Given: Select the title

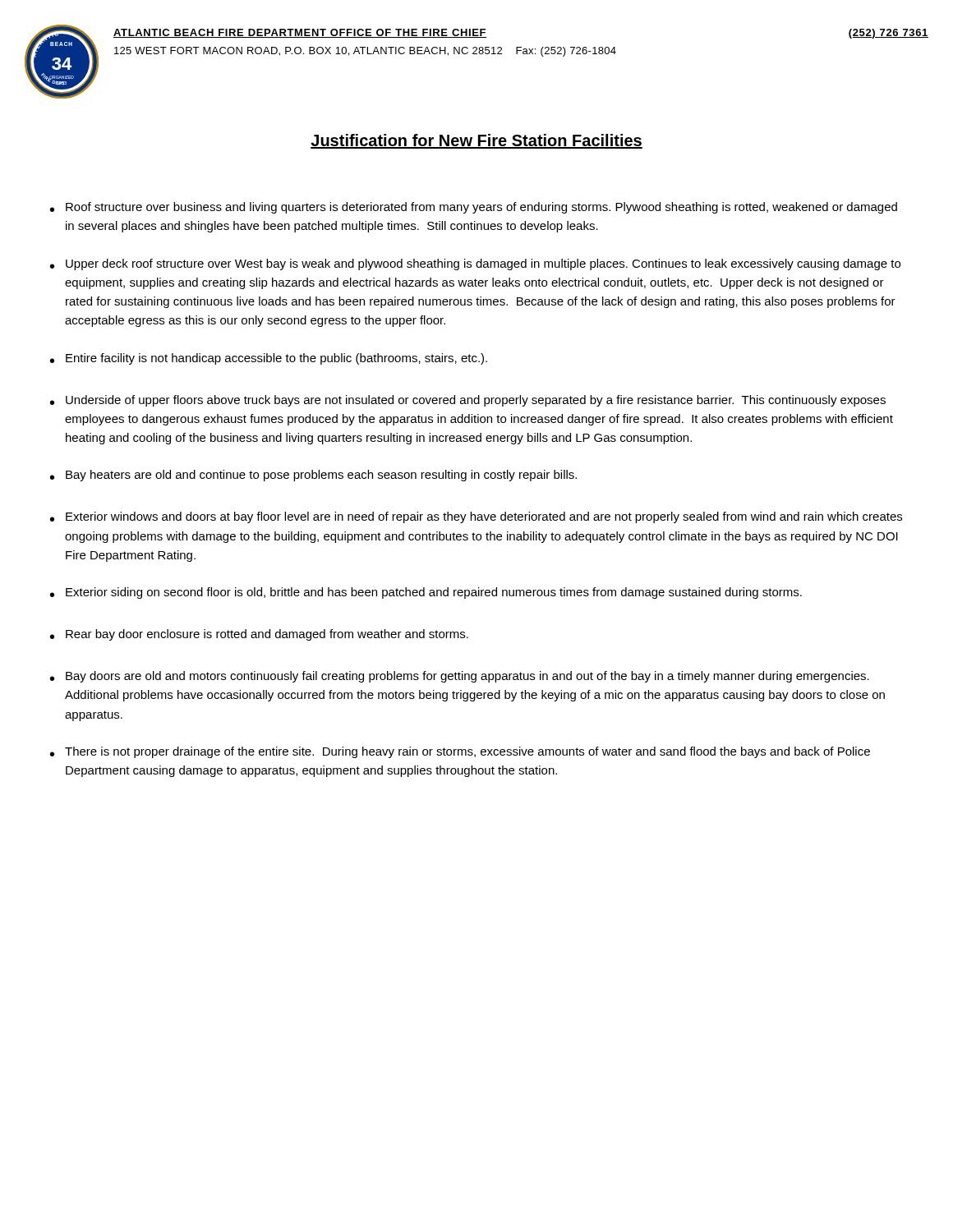Looking at the screenshot, I should tap(476, 141).
